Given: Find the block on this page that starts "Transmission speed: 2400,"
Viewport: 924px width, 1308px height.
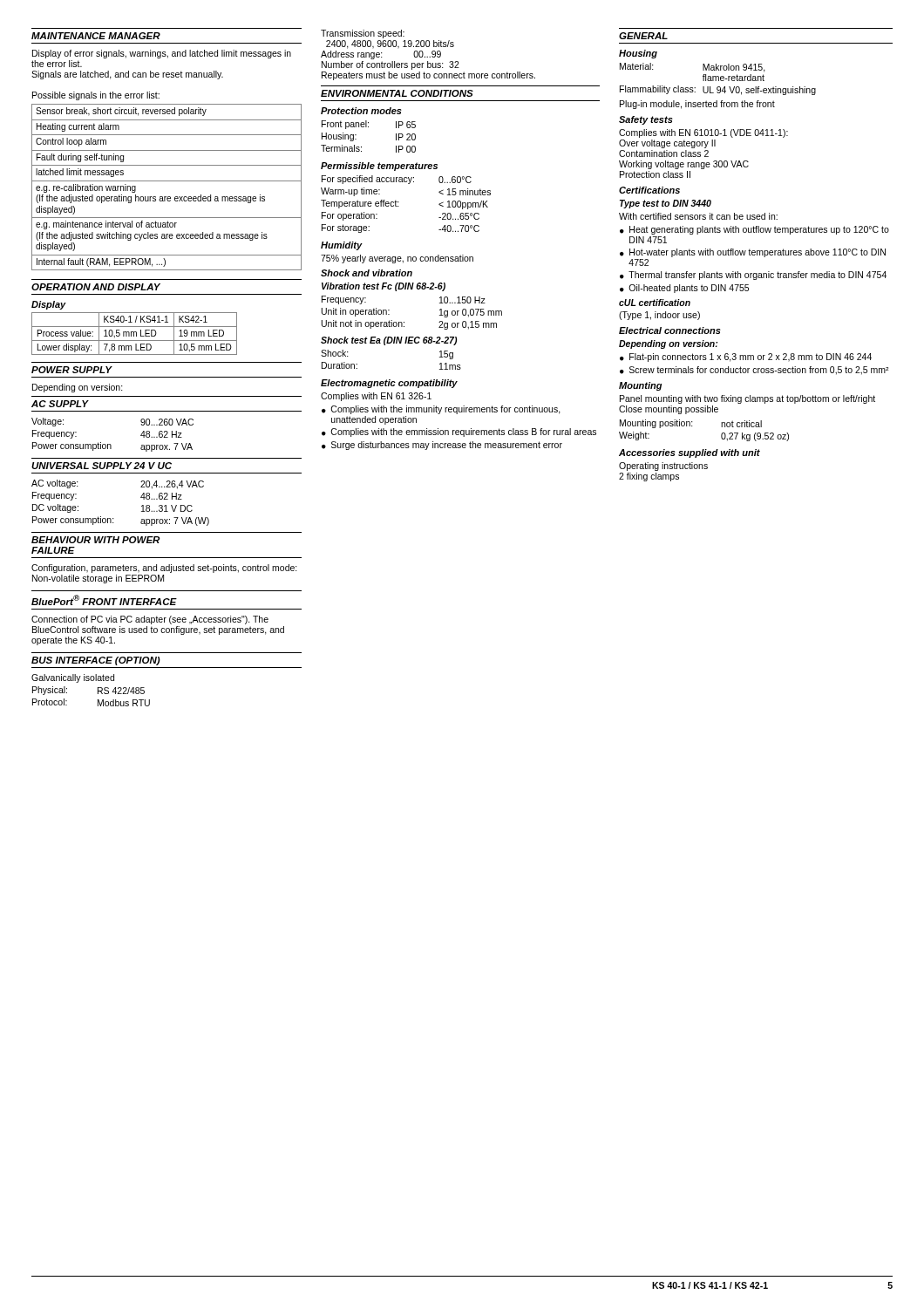Looking at the screenshot, I should click(x=428, y=54).
